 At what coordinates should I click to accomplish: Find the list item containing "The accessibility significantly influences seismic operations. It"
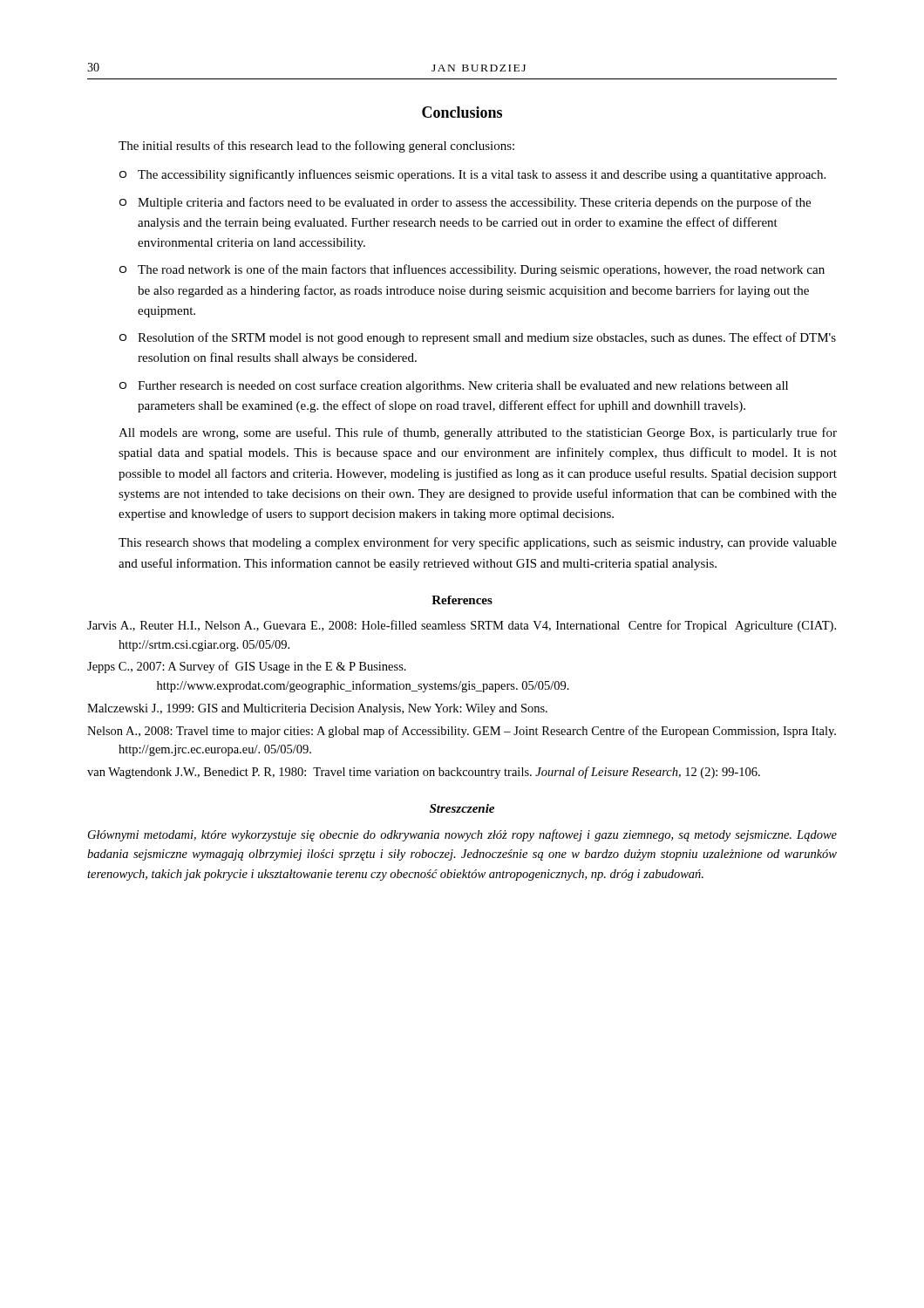point(478,175)
